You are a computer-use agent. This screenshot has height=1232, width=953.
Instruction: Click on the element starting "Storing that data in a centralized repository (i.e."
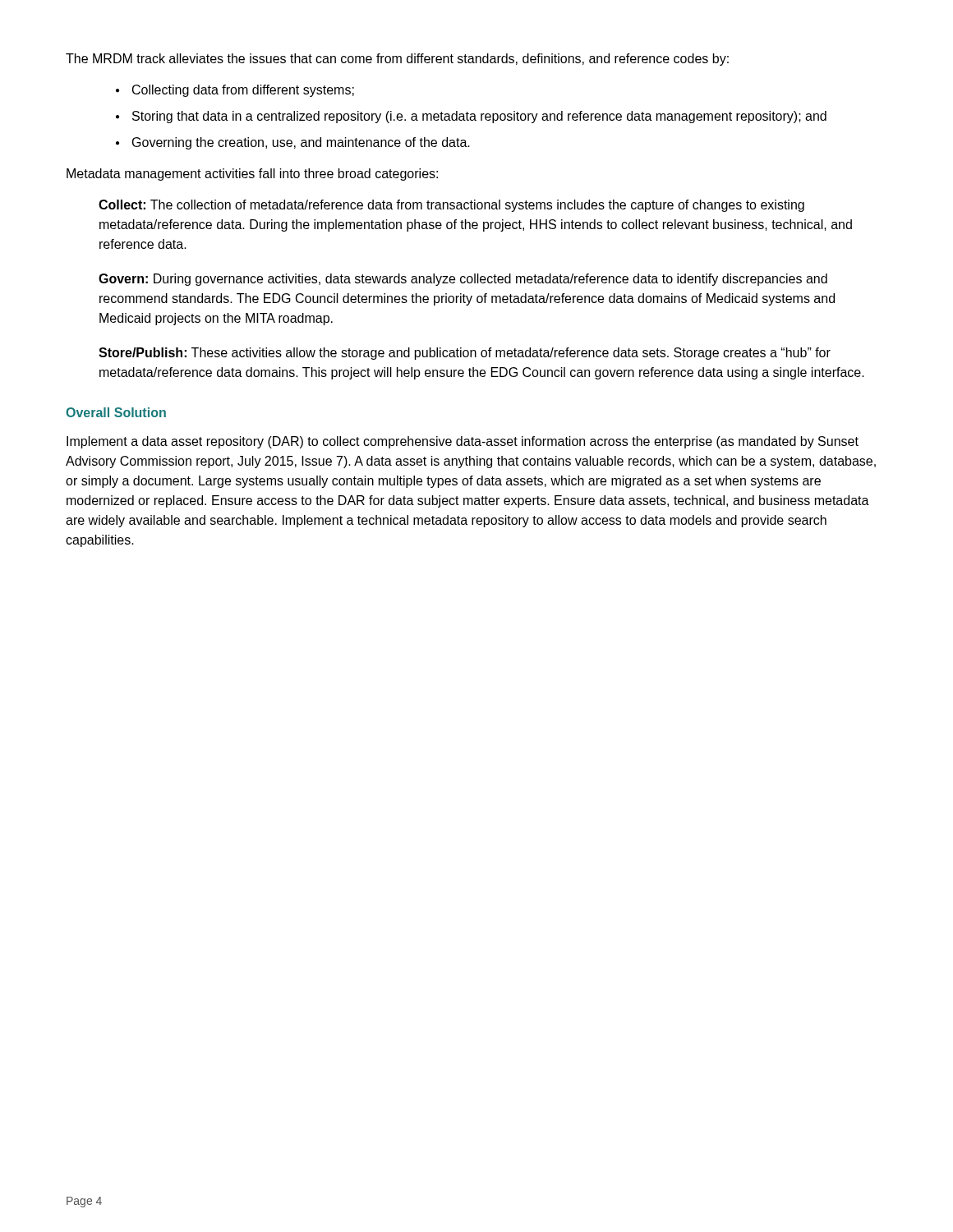pyautogui.click(x=479, y=116)
